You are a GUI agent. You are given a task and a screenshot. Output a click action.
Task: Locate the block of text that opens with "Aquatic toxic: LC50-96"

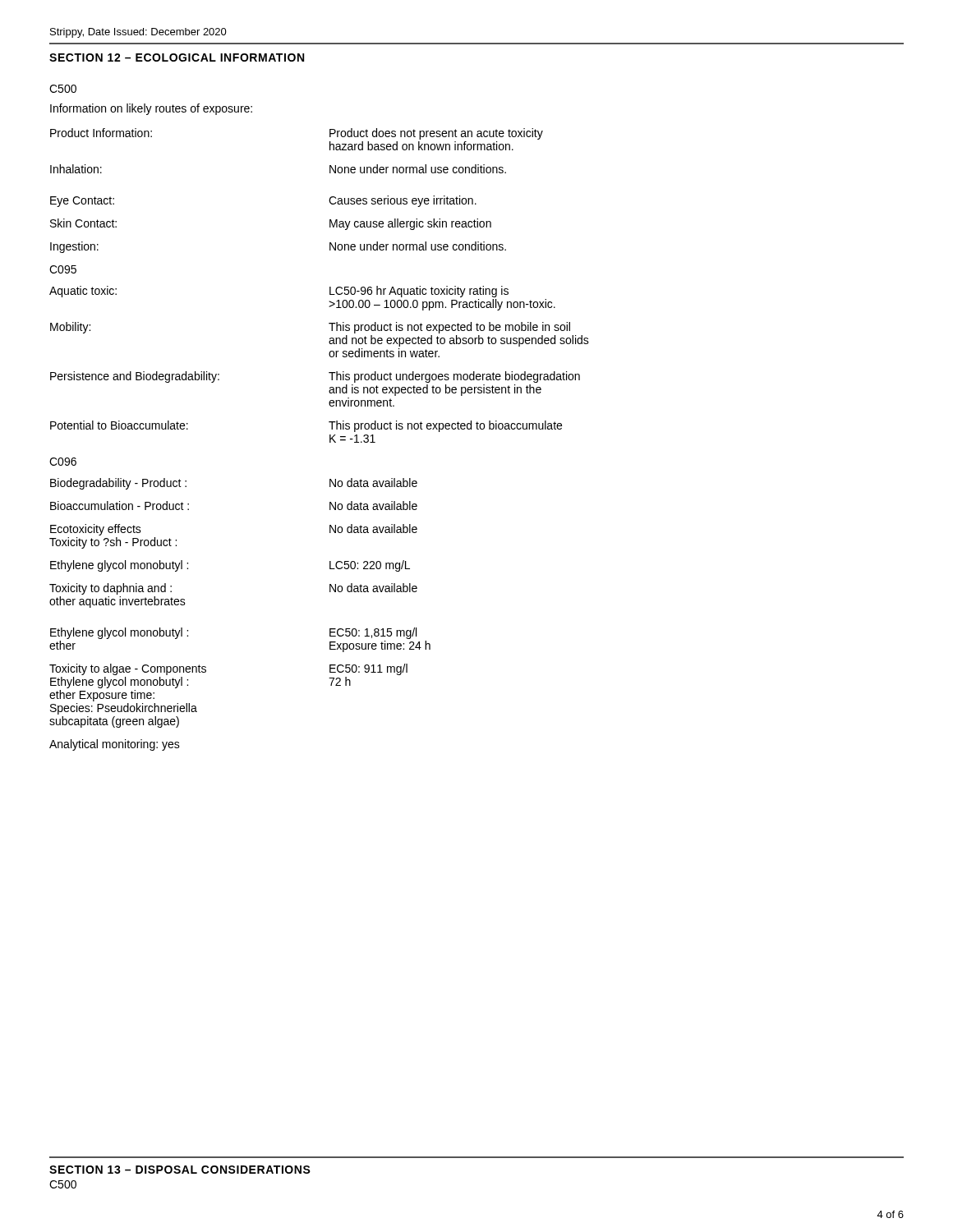[476, 297]
